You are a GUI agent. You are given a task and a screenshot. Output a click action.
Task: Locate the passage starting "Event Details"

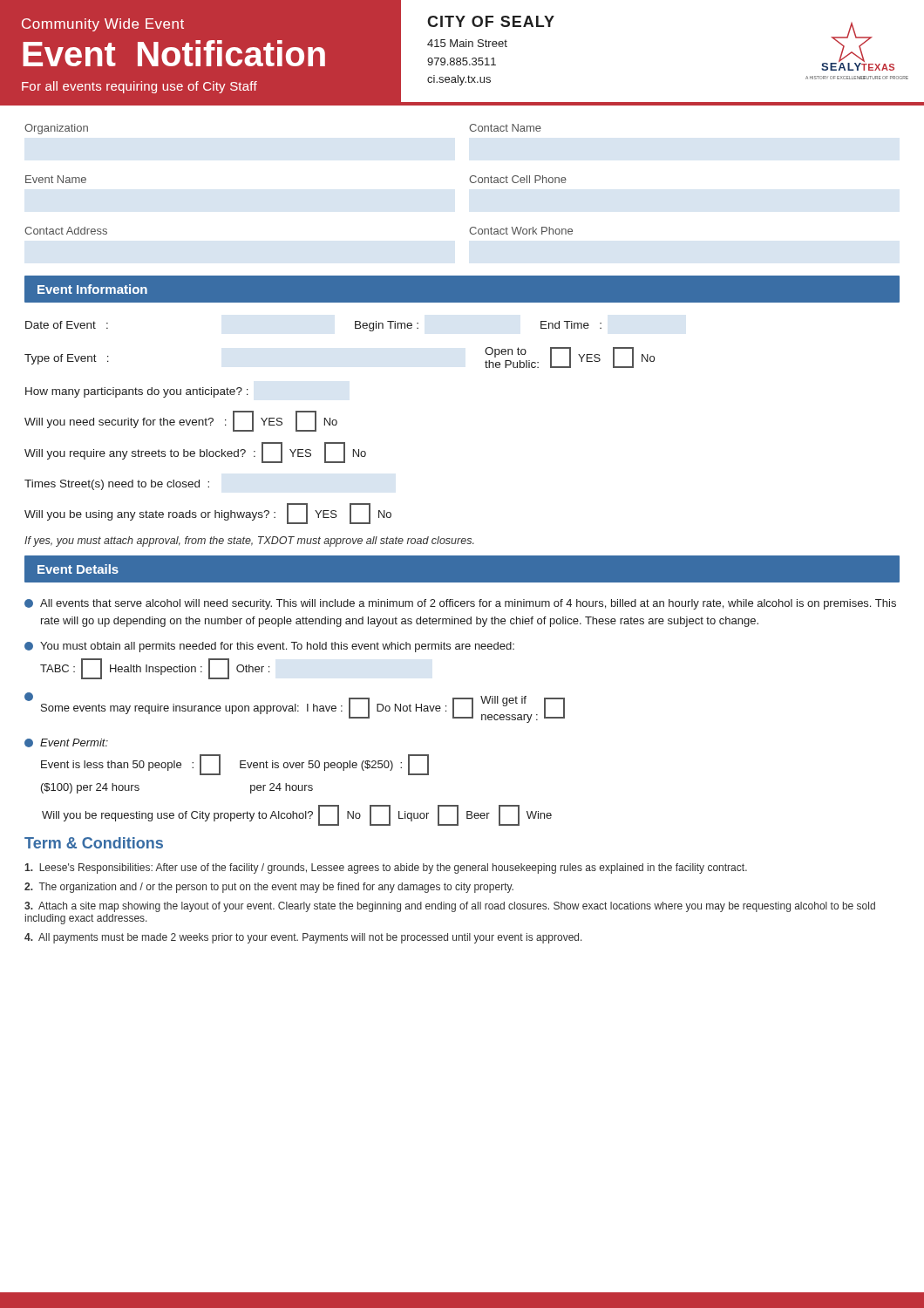point(78,569)
